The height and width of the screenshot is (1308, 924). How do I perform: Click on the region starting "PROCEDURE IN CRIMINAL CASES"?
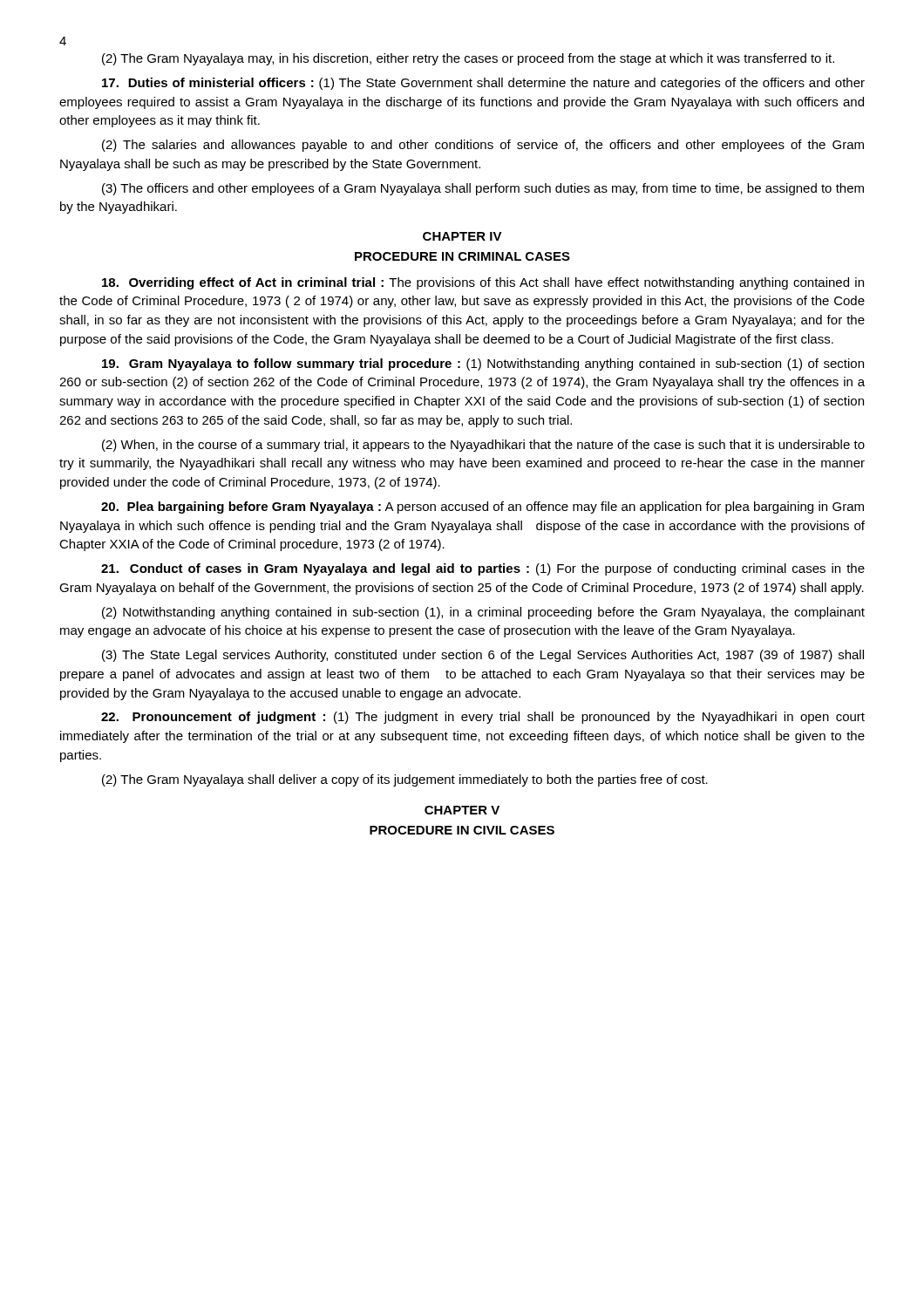coord(462,256)
